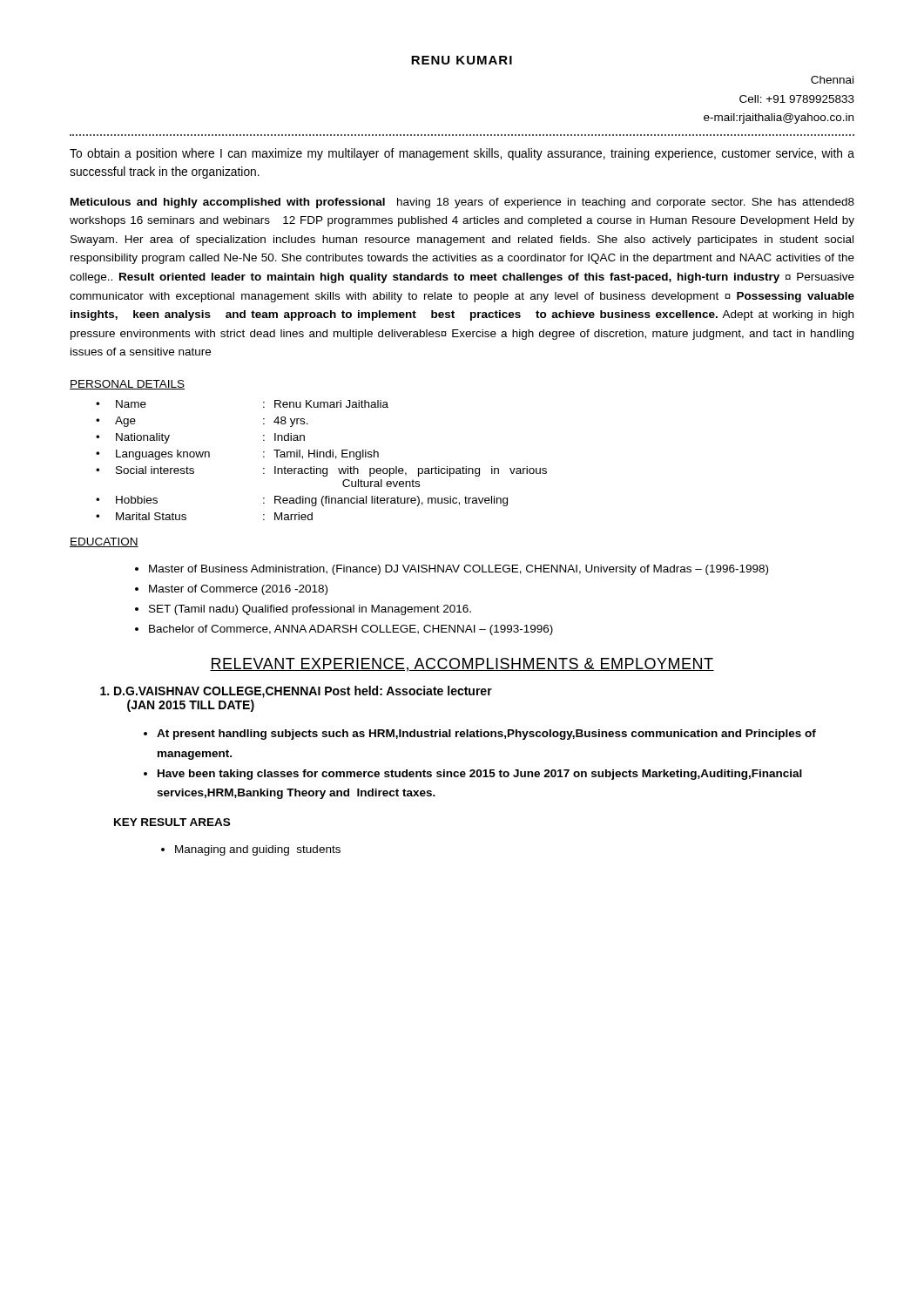This screenshot has height=1307, width=924.
Task: Select the text starting "At present handling subjects such as HRM,Industrial"
Action: click(x=488, y=764)
